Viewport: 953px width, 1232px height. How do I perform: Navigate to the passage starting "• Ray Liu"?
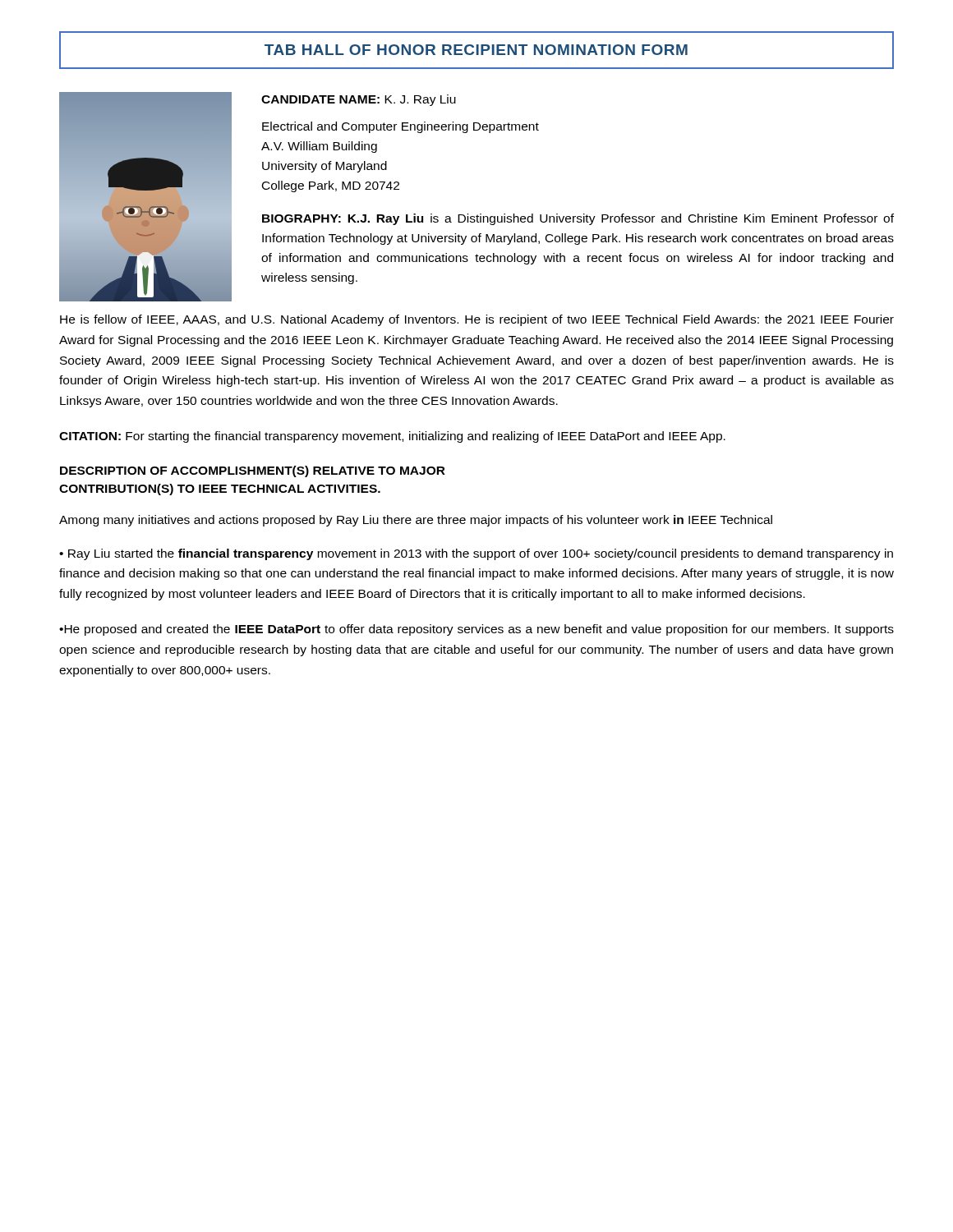pos(476,573)
